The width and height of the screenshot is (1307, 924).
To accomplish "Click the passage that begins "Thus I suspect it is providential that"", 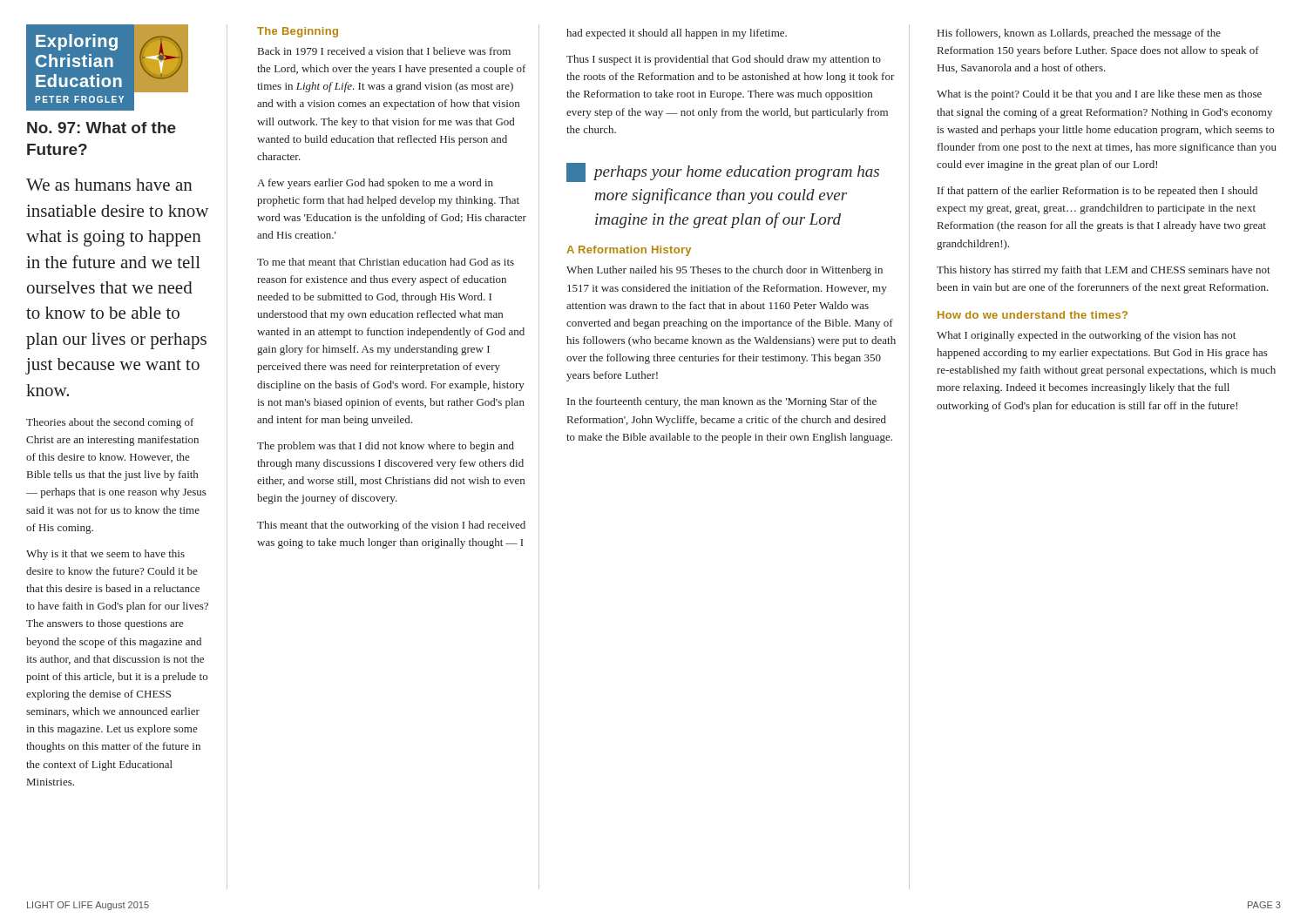I will click(730, 94).
